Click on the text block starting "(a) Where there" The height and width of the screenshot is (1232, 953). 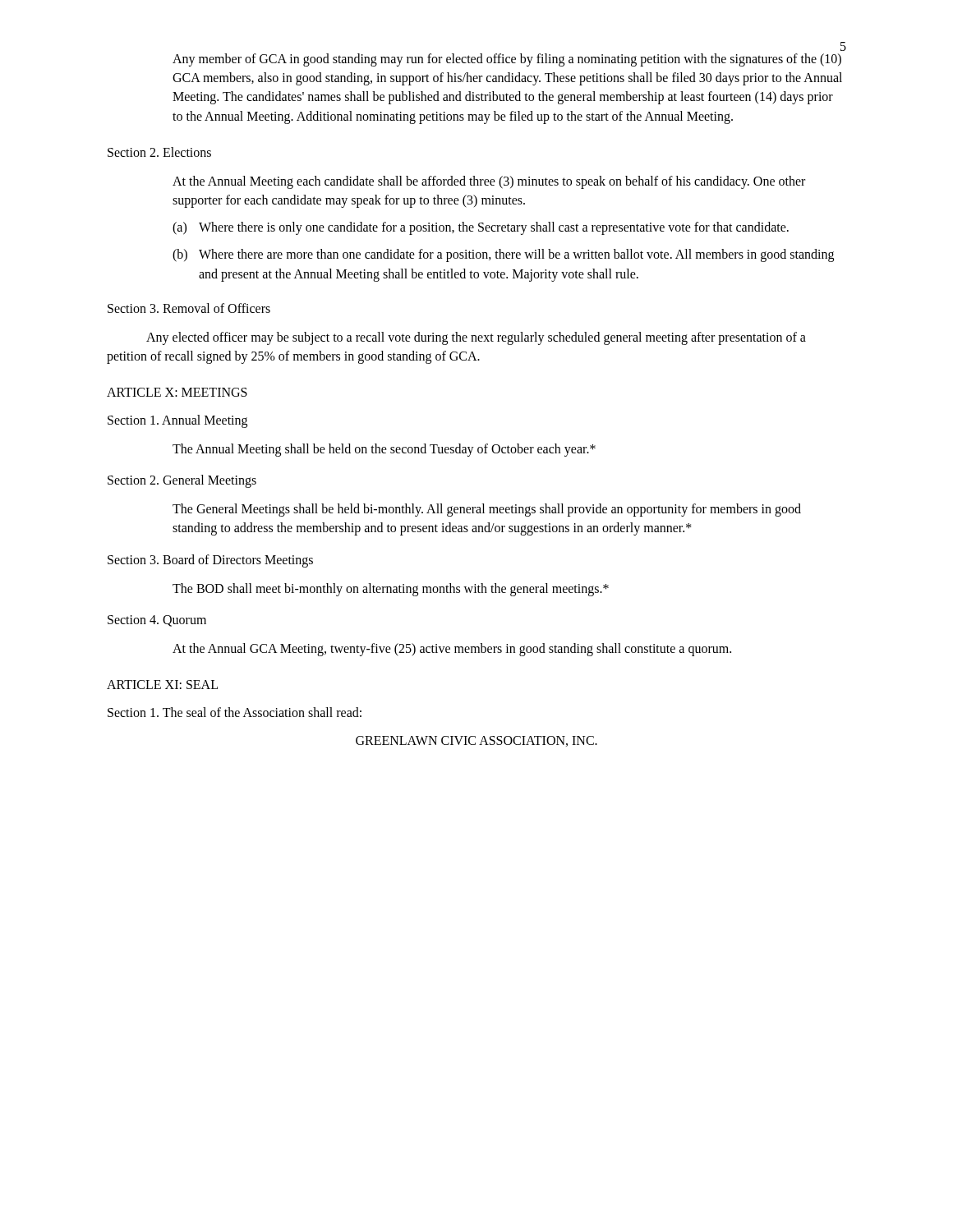[509, 227]
